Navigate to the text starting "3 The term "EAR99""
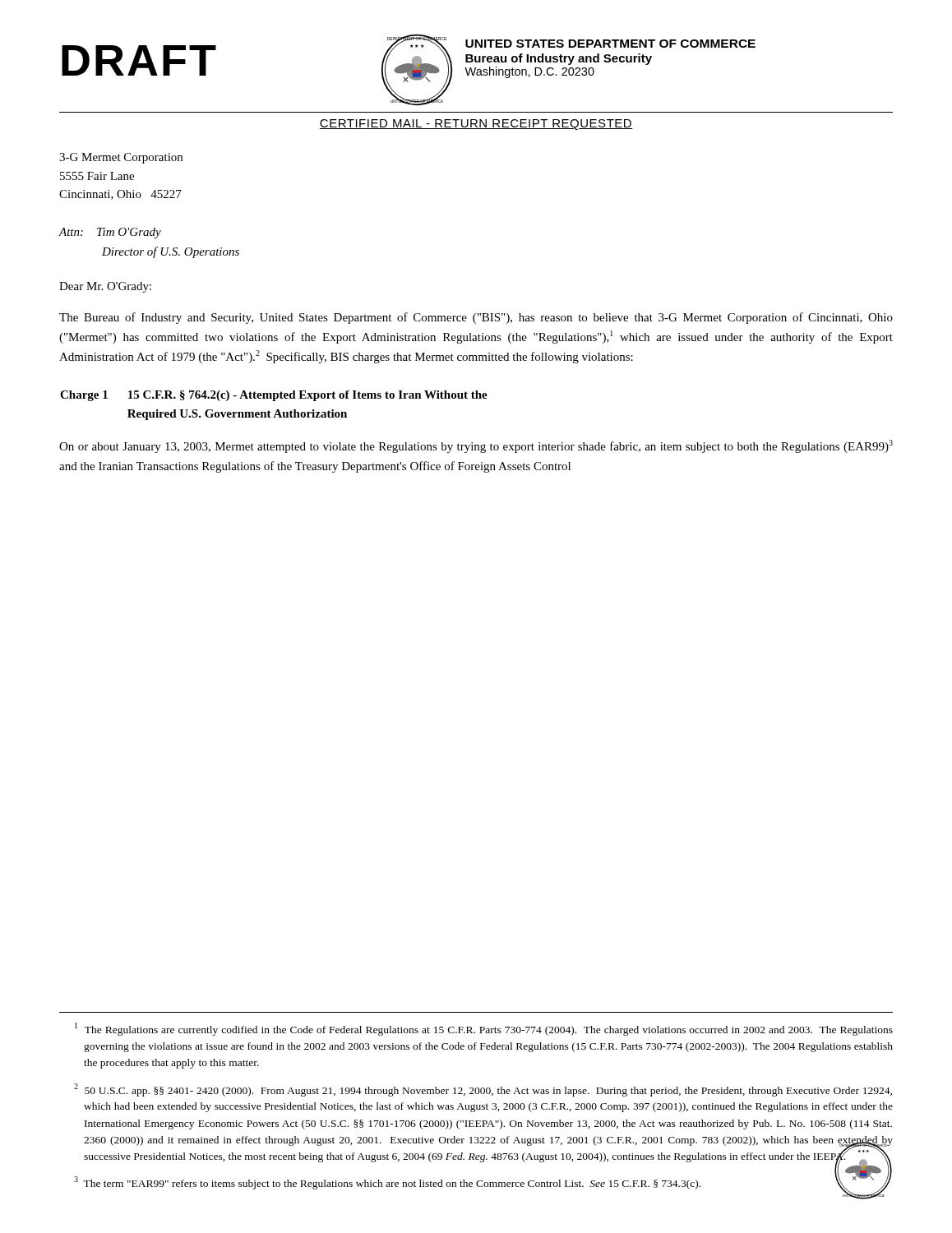This screenshot has width=952, height=1233. point(388,1182)
